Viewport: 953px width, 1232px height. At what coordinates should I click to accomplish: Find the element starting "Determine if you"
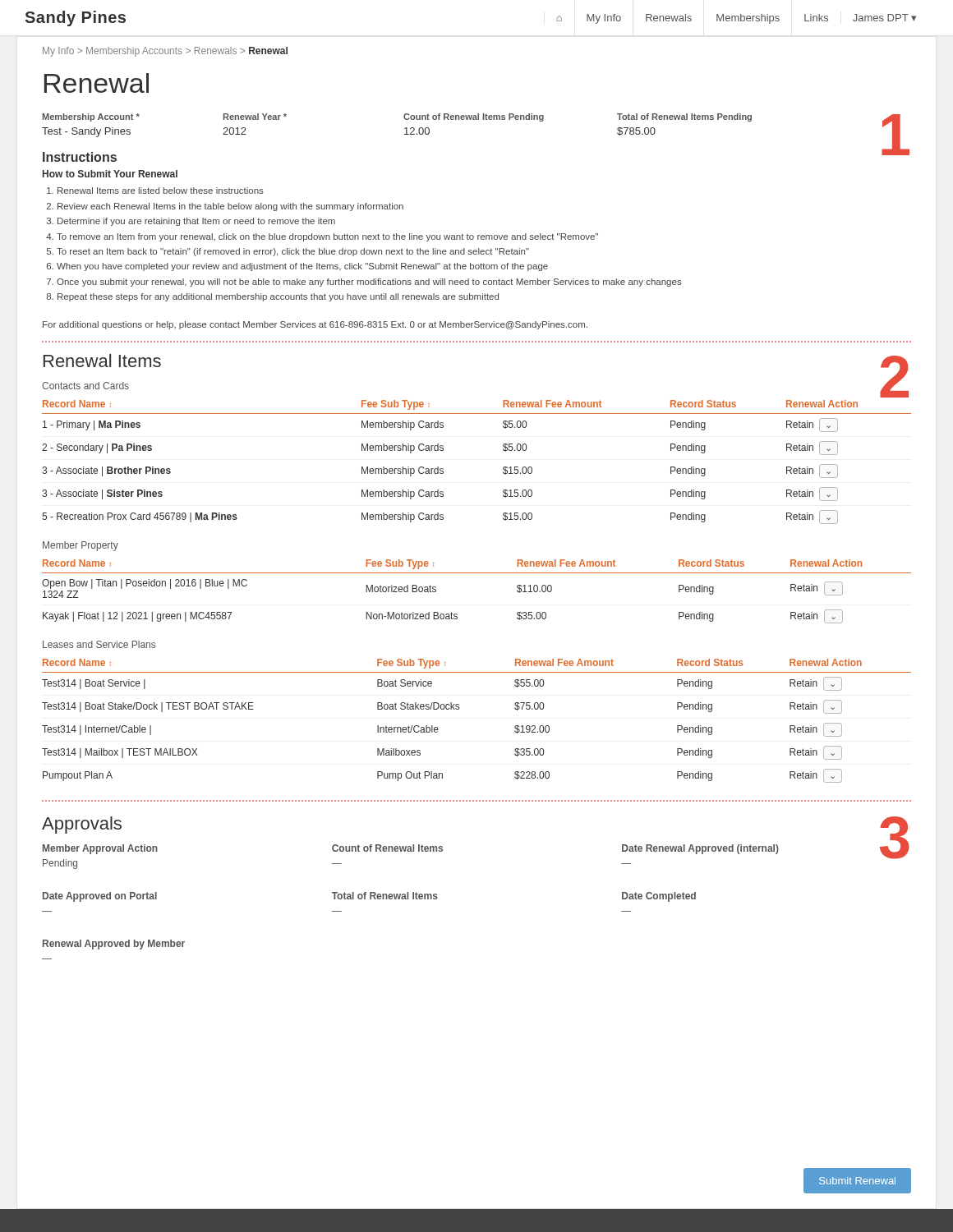[x=196, y=221]
